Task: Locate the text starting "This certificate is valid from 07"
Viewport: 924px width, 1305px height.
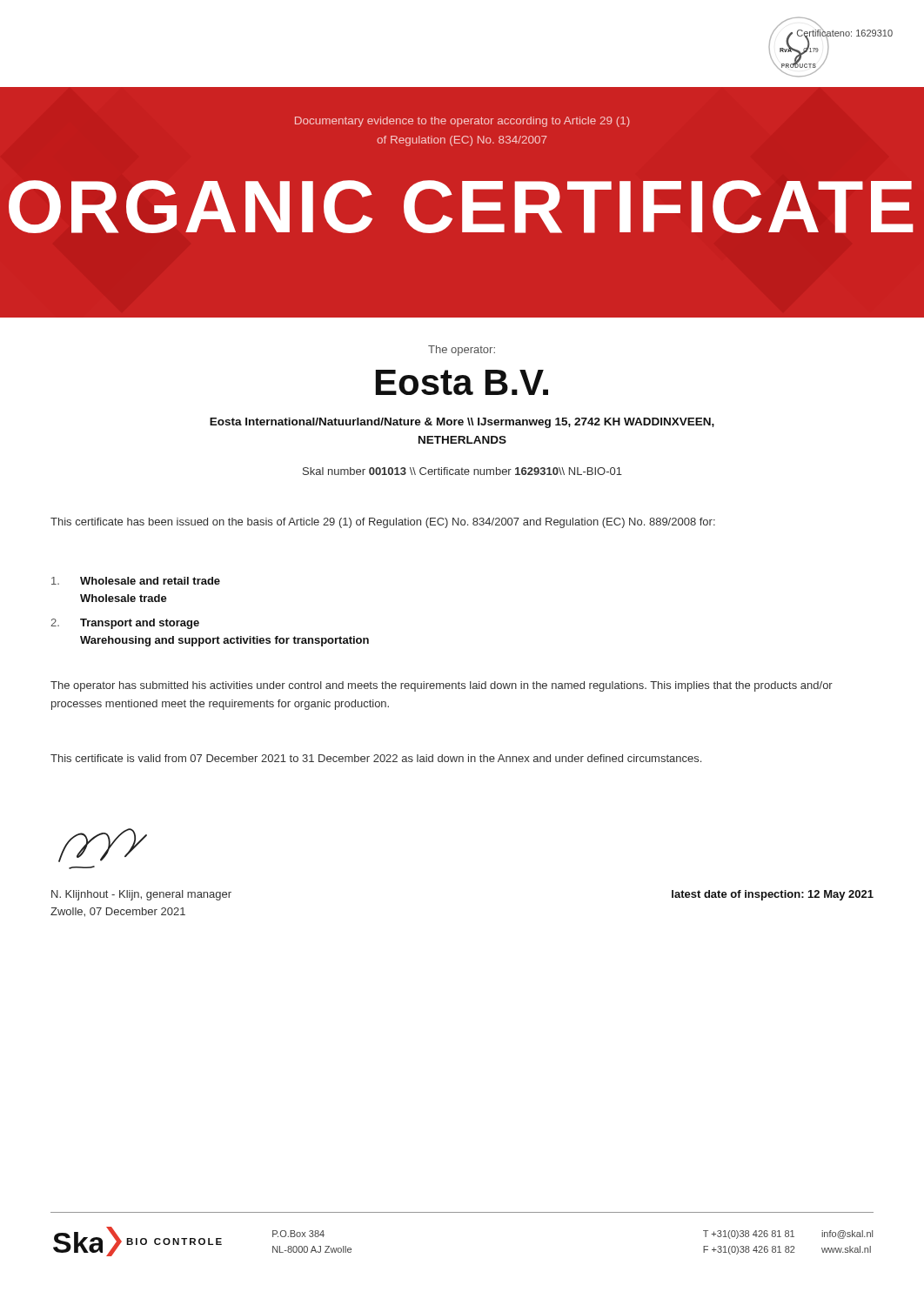Action: [x=376, y=758]
